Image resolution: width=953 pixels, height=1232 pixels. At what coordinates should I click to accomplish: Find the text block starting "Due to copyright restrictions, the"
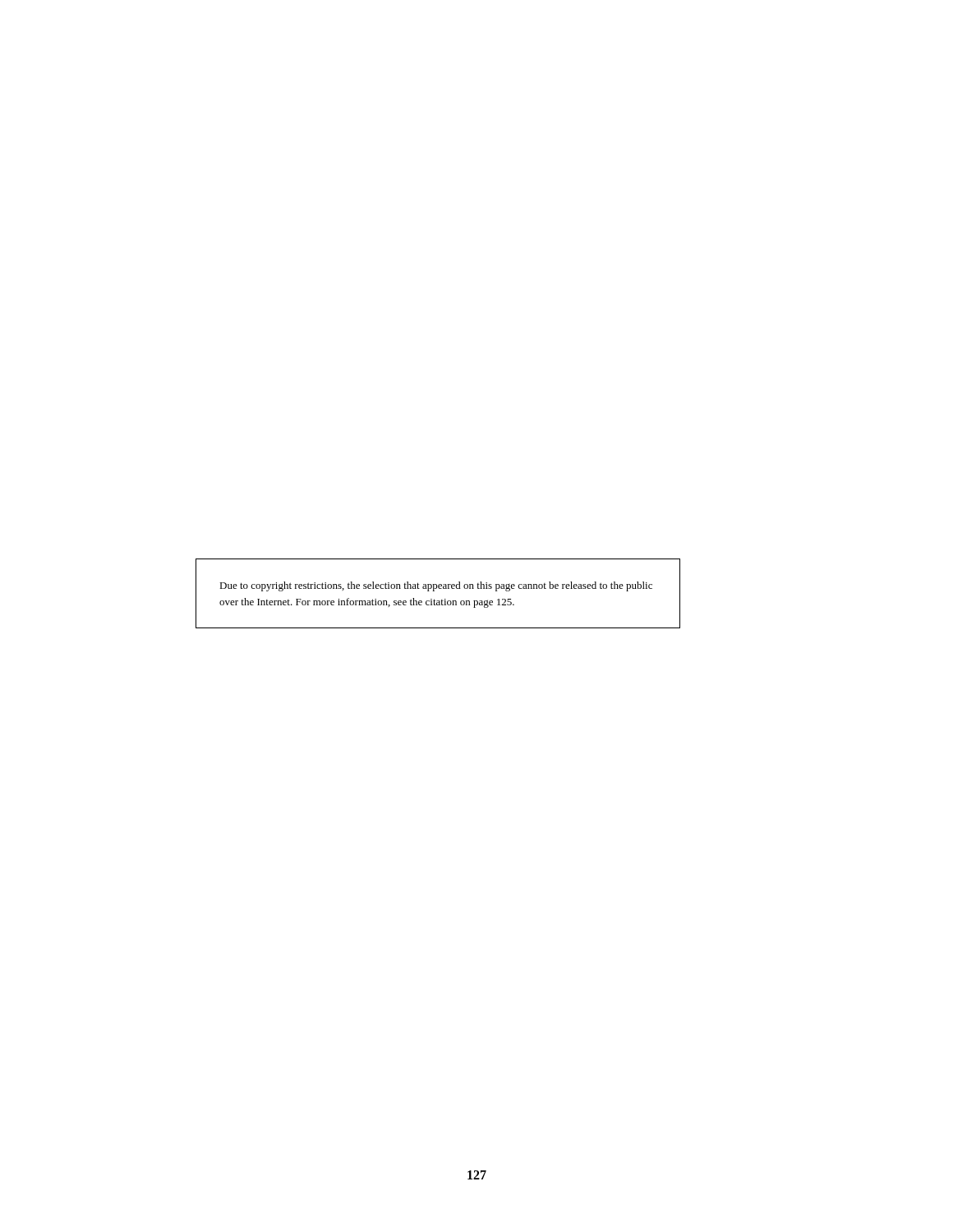[x=438, y=593]
